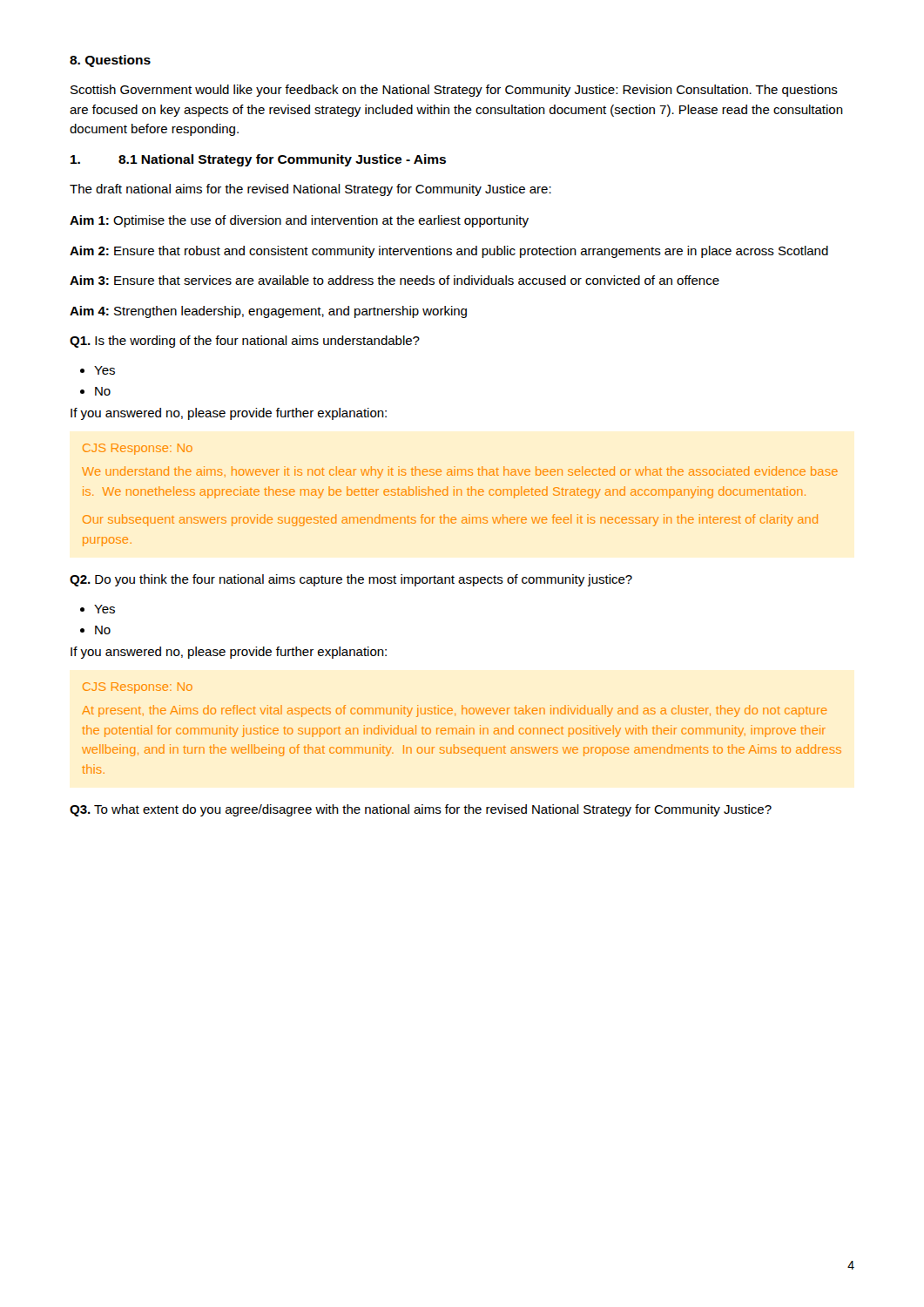This screenshot has height=1307, width=924.
Task: Find the text block containing "Scottish Government would"
Action: [456, 109]
